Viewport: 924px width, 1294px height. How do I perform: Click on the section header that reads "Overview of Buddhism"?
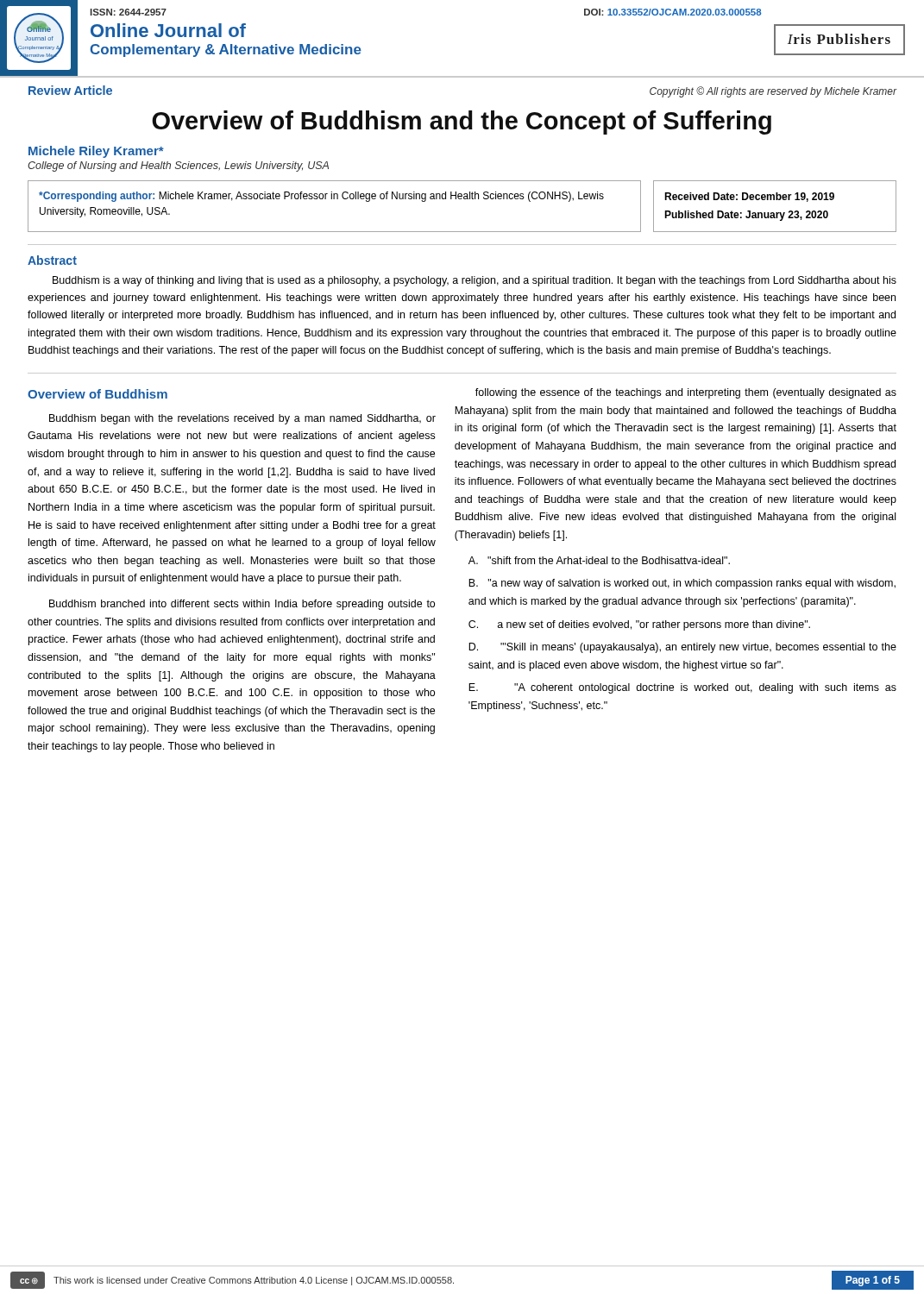[x=98, y=394]
